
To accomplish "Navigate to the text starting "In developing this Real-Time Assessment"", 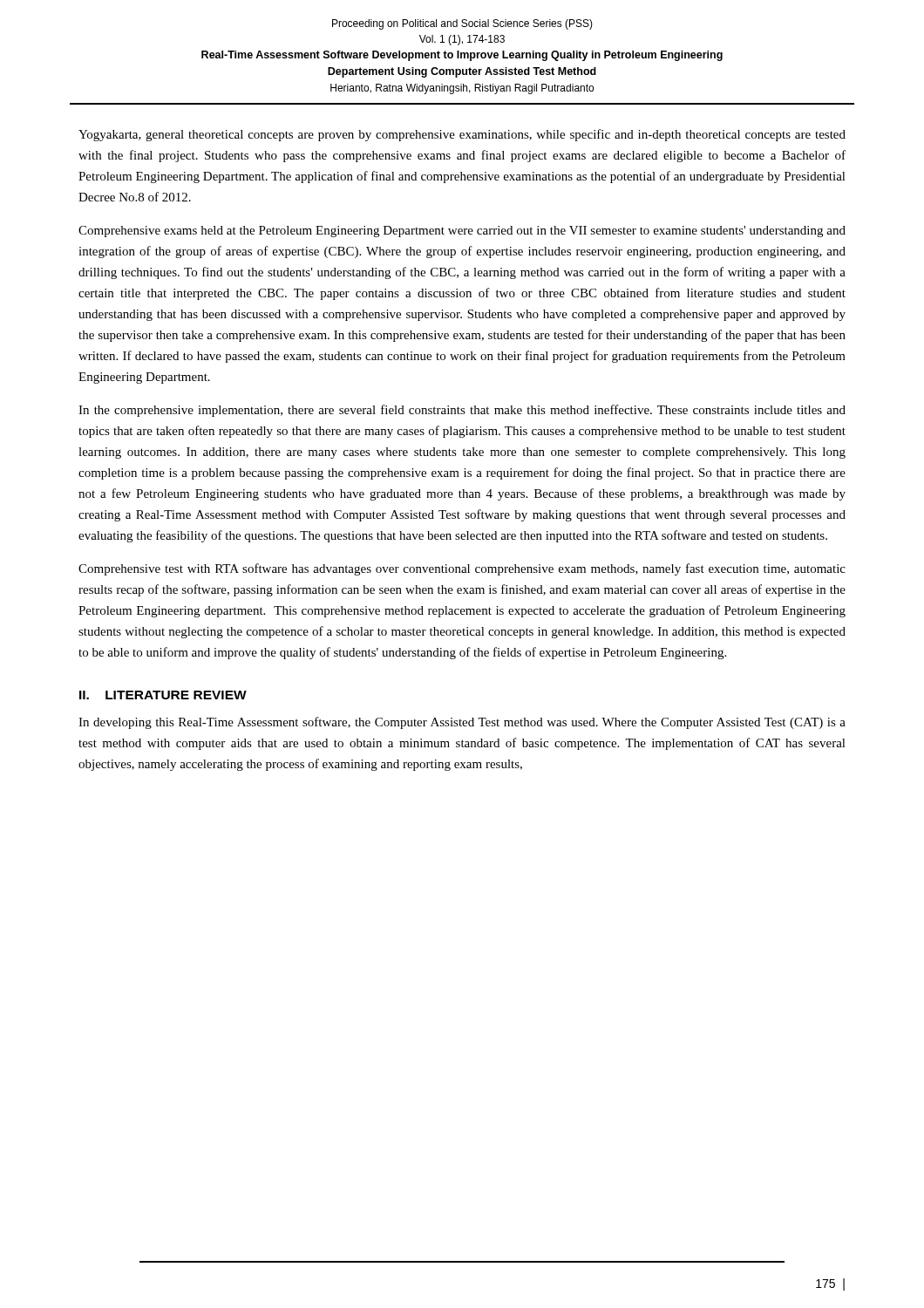I will point(462,742).
